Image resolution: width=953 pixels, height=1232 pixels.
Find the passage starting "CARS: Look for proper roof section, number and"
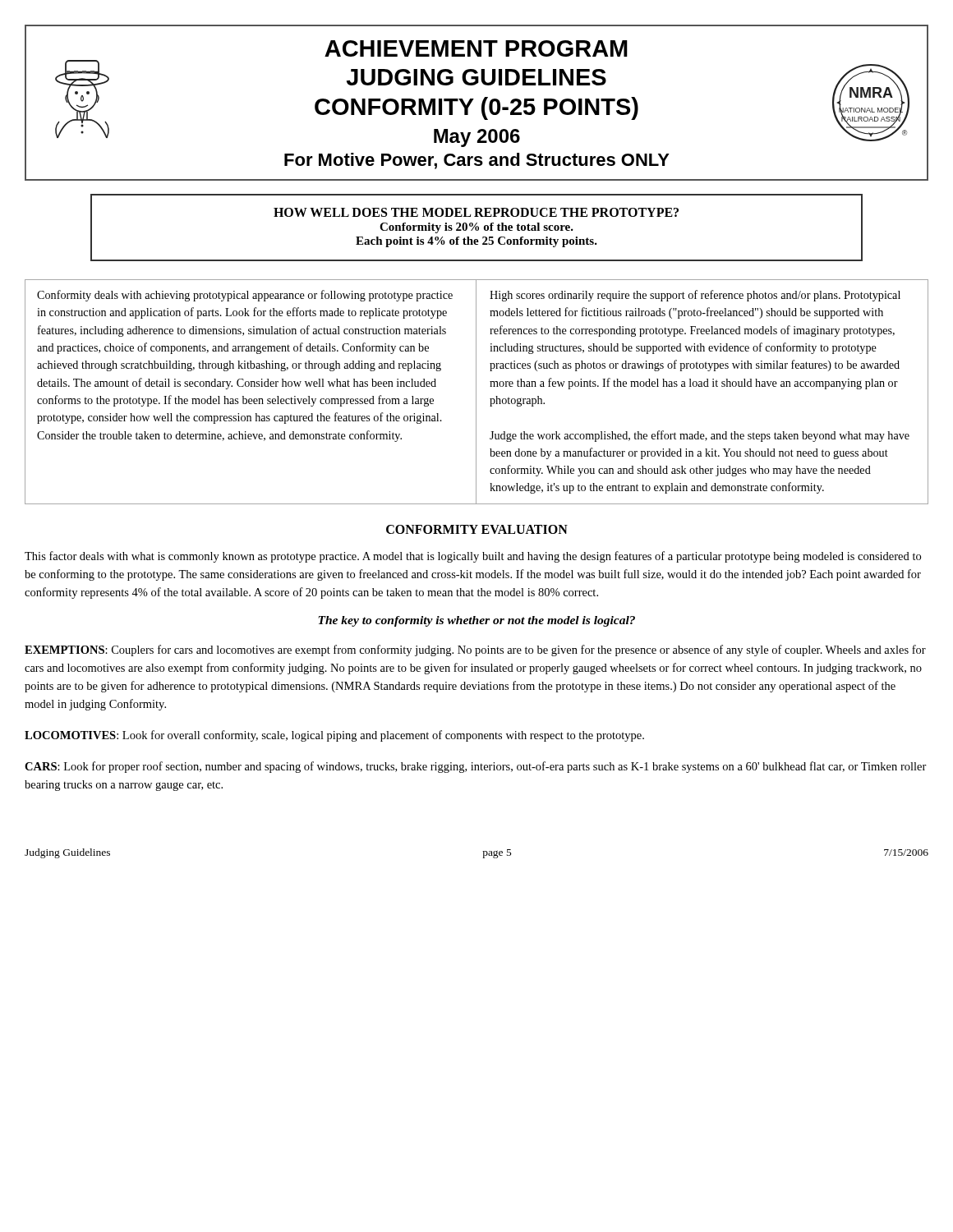475,775
